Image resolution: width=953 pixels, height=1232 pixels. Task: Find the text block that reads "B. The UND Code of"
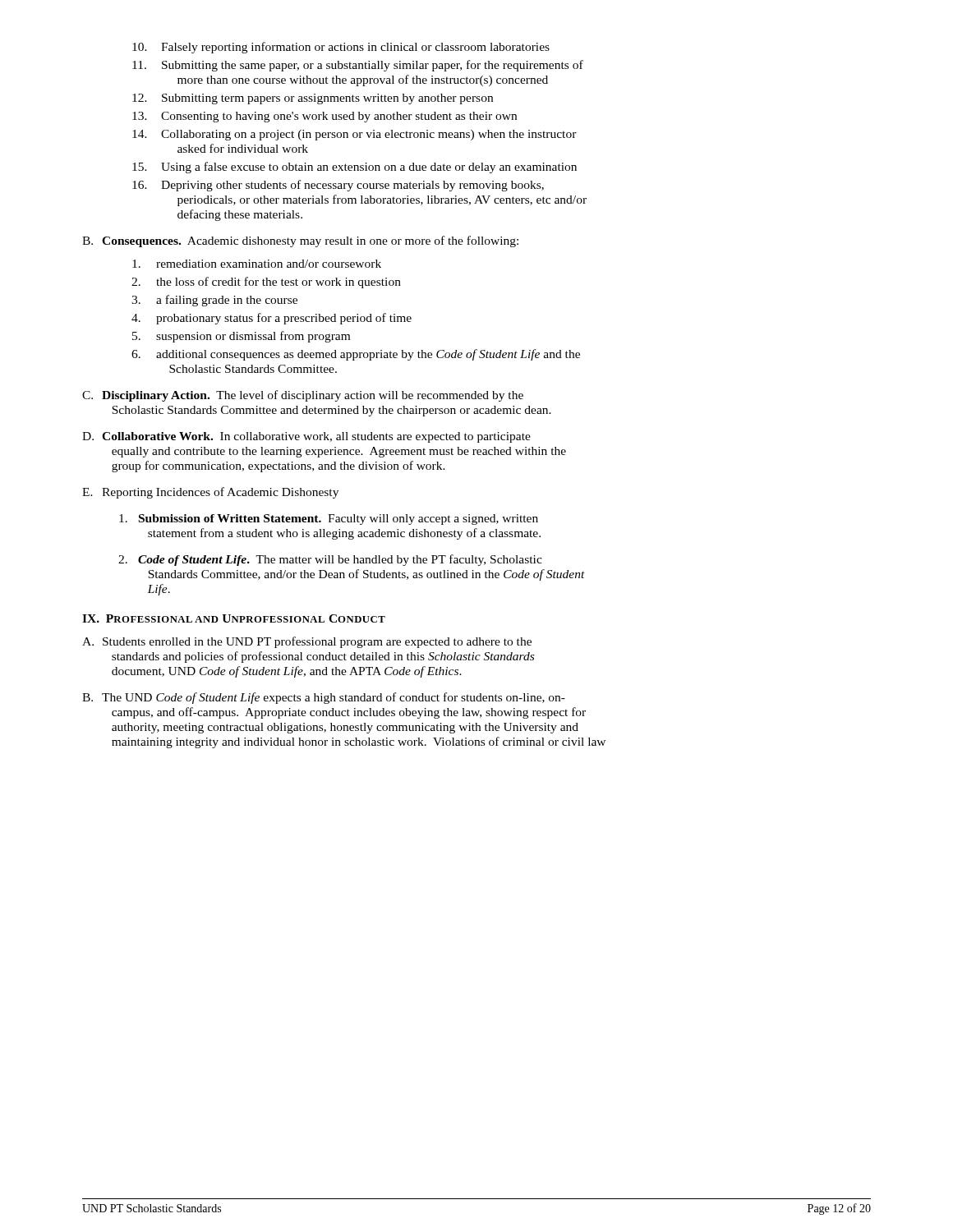pos(344,719)
